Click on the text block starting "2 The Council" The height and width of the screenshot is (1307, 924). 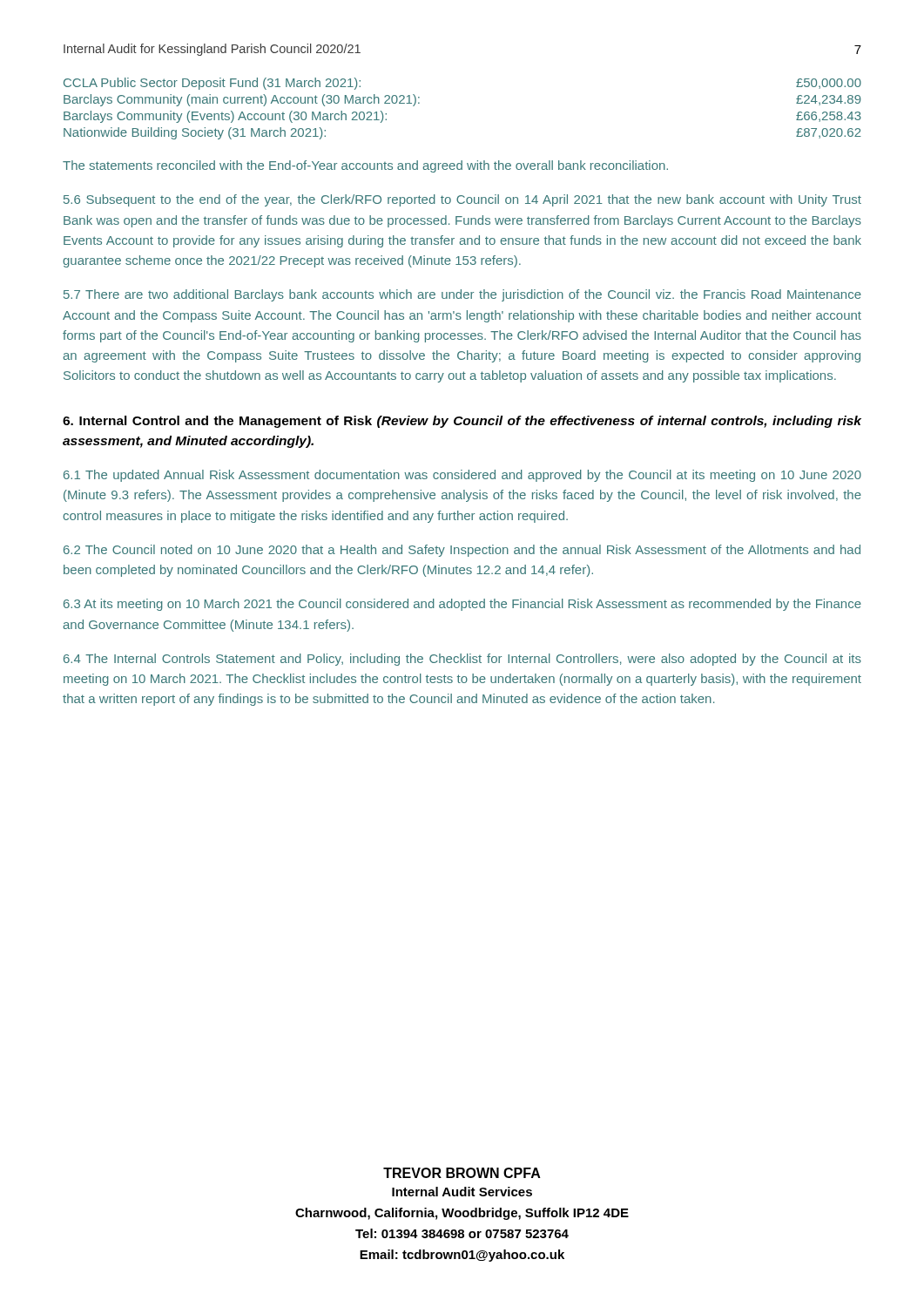coord(462,559)
